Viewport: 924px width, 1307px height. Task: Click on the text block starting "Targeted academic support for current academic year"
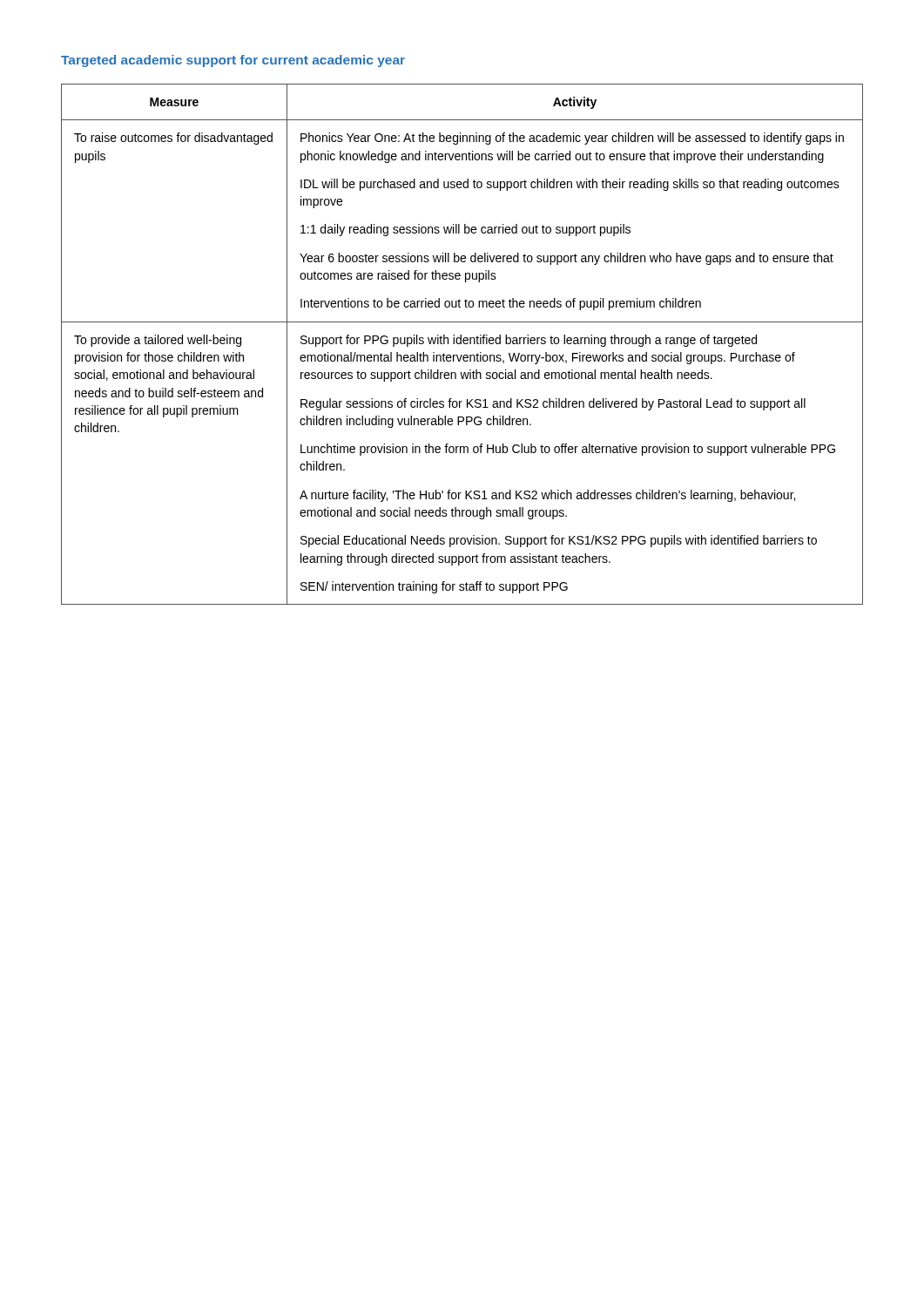pyautogui.click(x=233, y=60)
